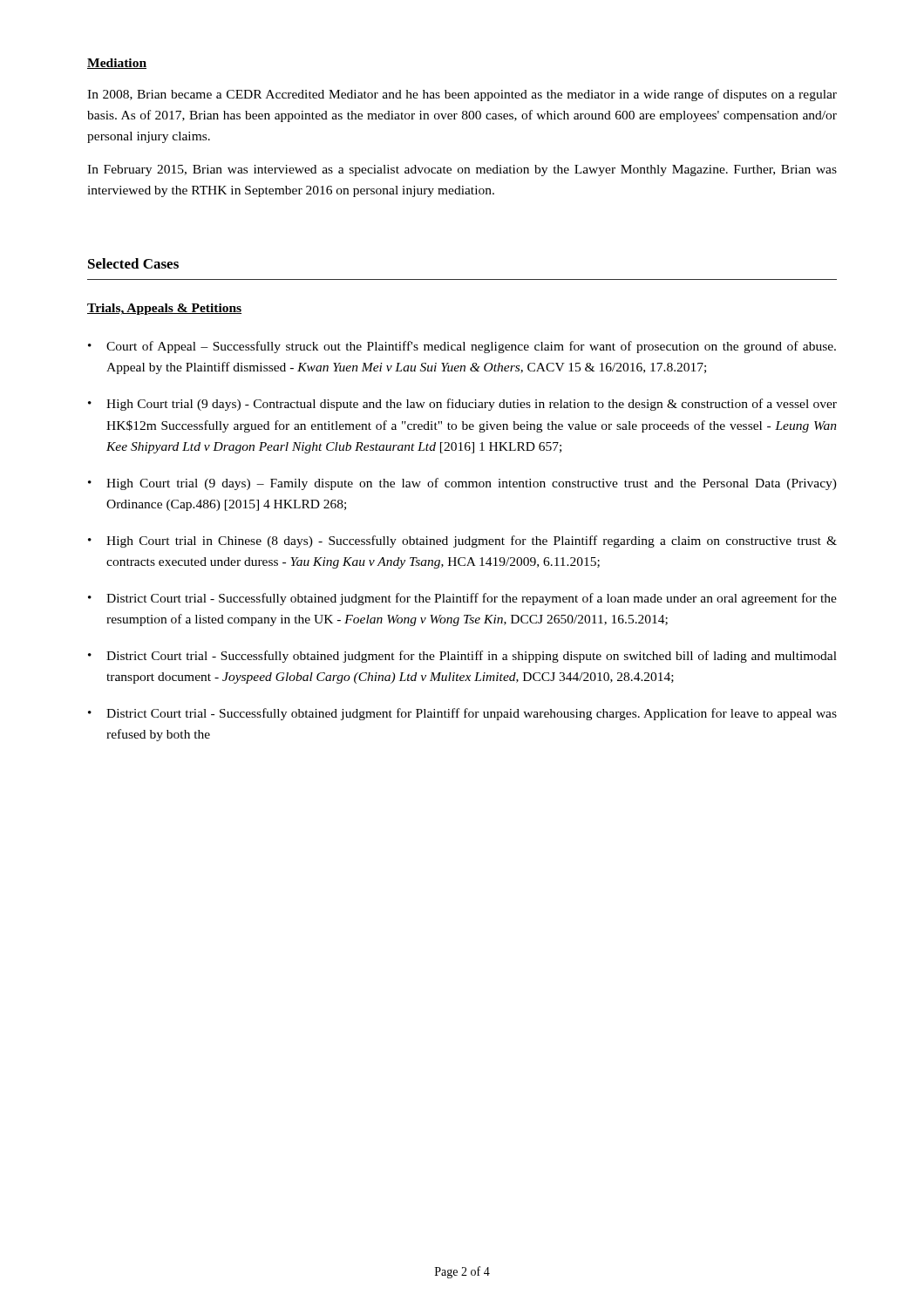This screenshot has width=924, height=1308.
Task: Locate the section header containing "Selected Cases"
Action: click(133, 264)
